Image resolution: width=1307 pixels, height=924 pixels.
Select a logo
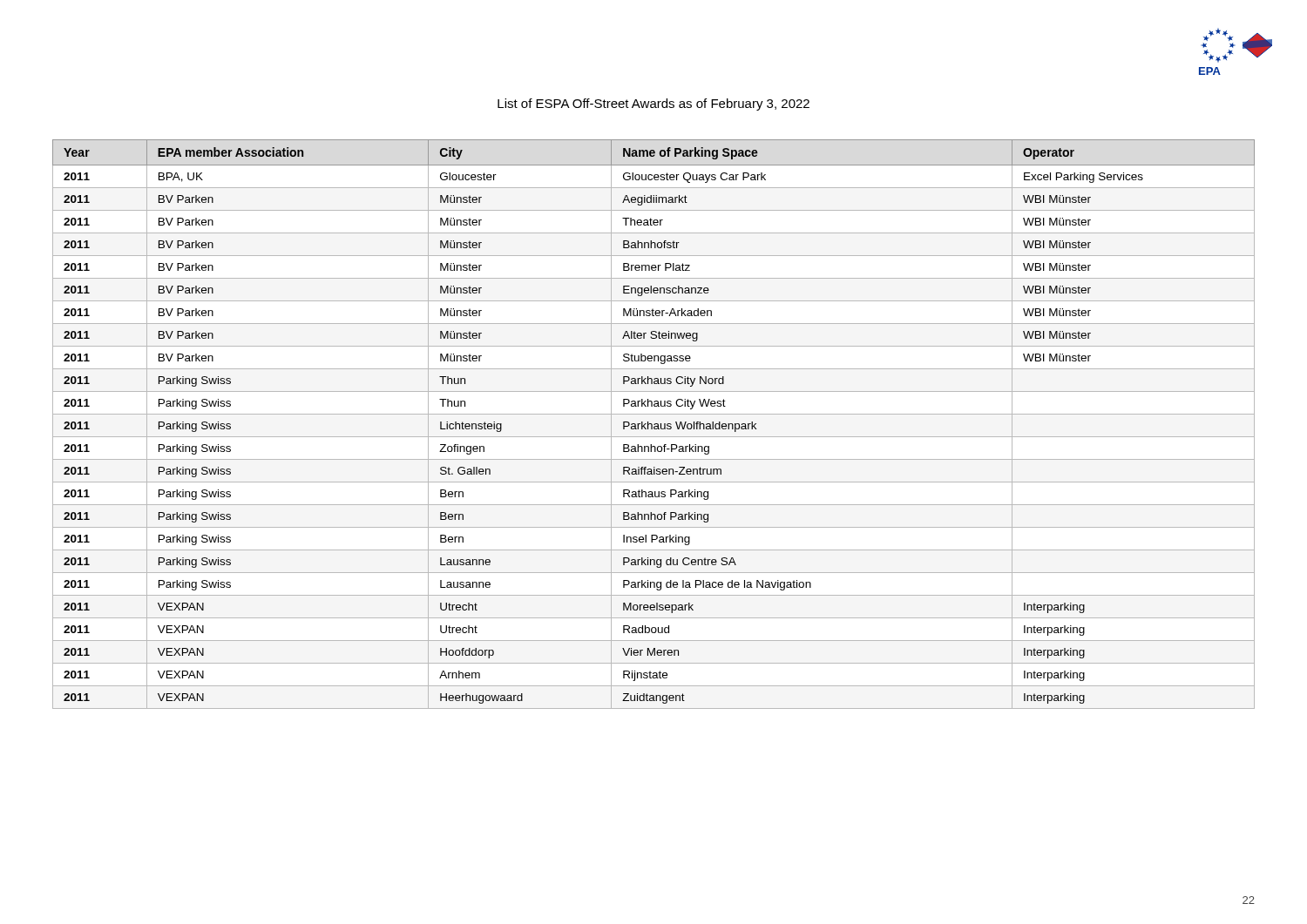click(x=1233, y=51)
